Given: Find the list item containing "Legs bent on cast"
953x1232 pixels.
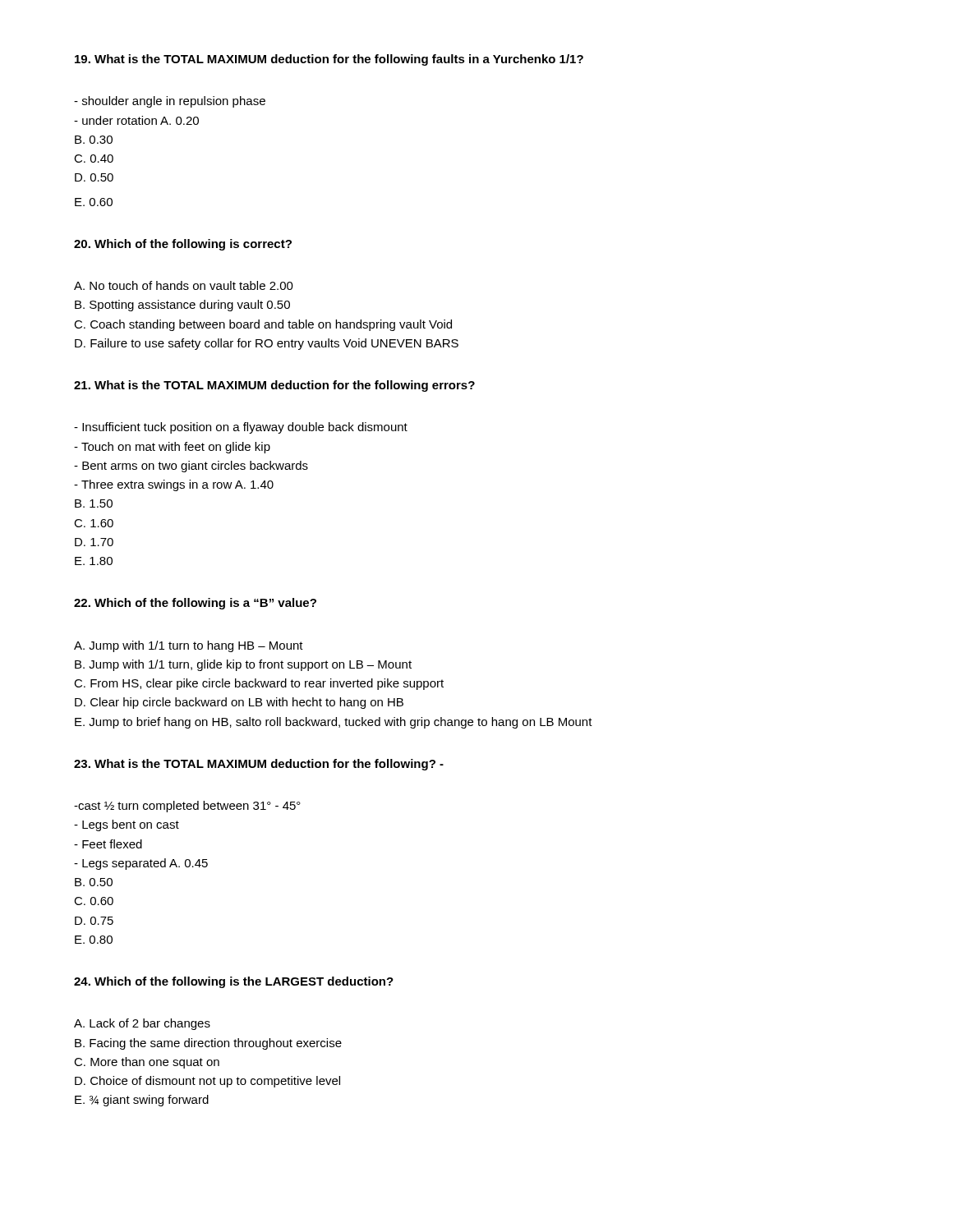Looking at the screenshot, I should click(126, 824).
